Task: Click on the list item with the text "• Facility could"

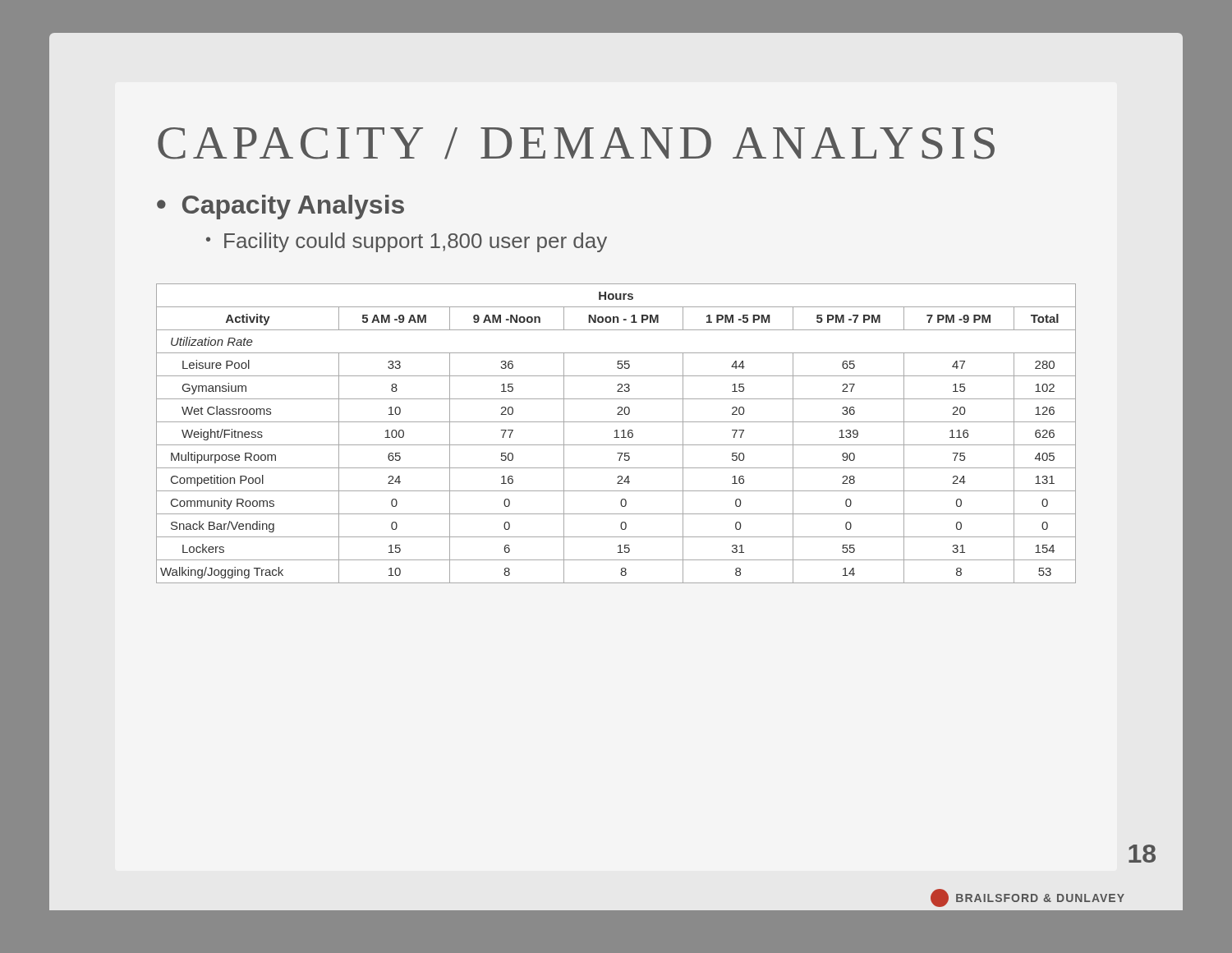Action: (406, 241)
